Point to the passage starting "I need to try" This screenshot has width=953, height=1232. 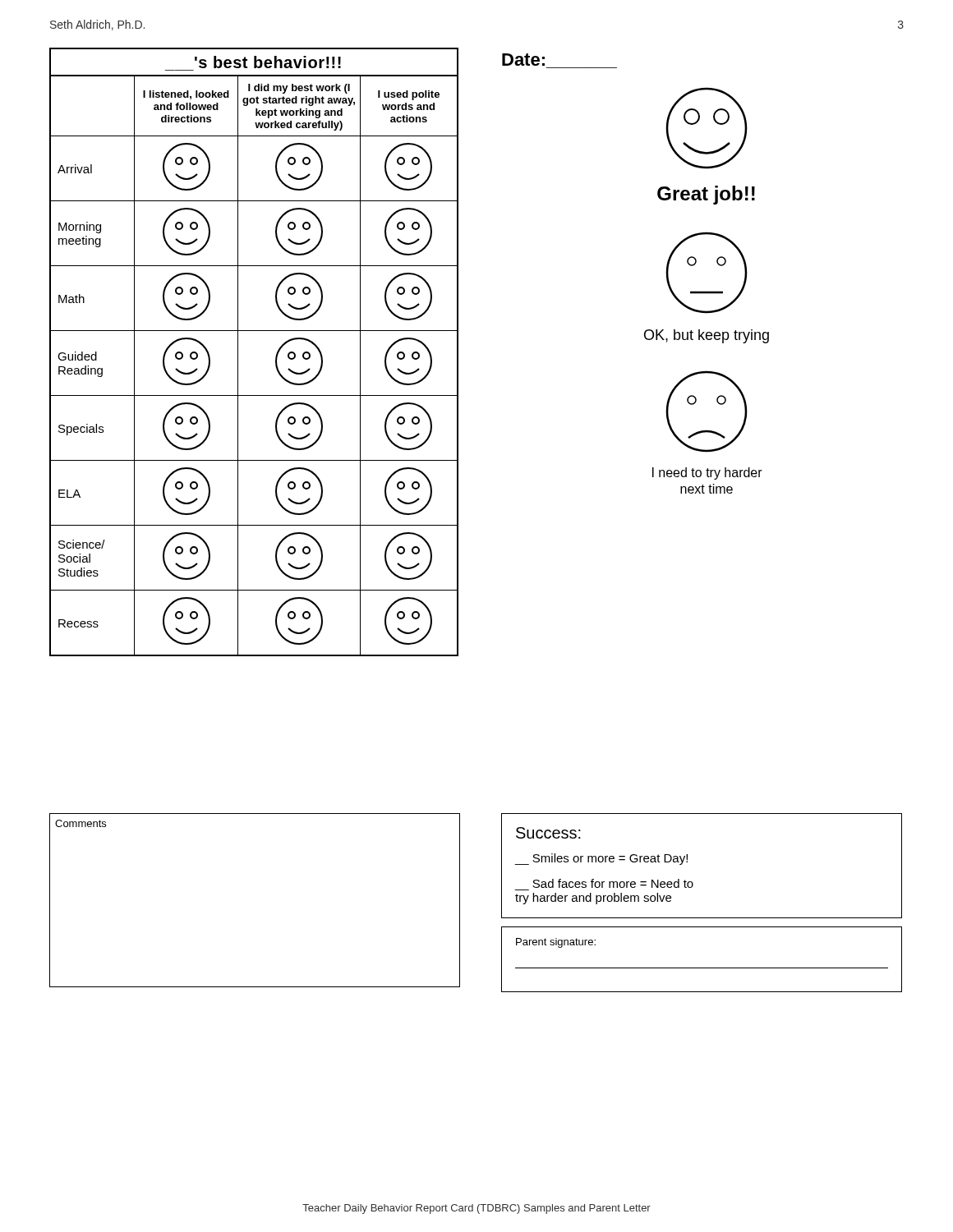(x=707, y=473)
